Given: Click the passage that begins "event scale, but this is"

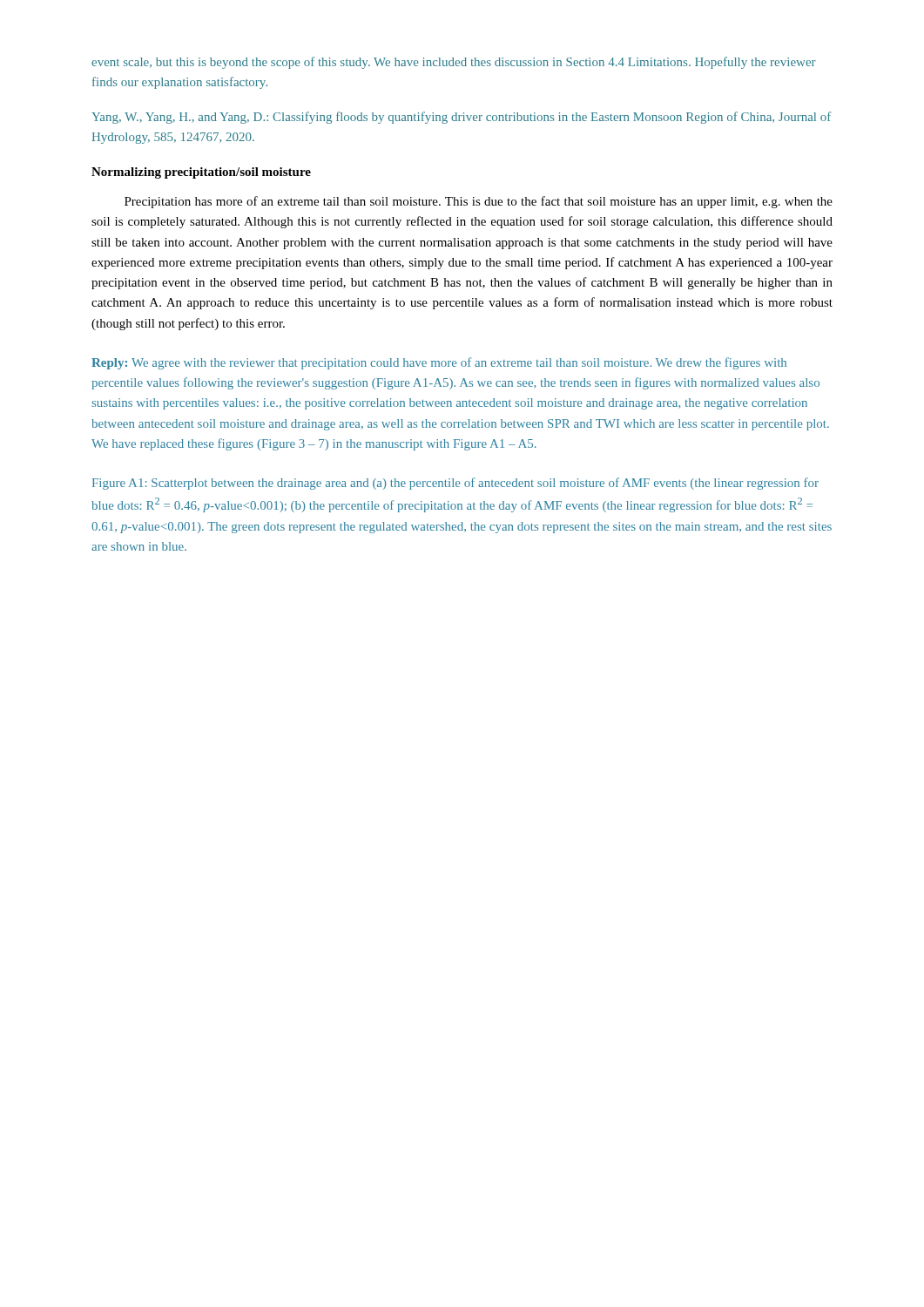Looking at the screenshot, I should tap(462, 73).
